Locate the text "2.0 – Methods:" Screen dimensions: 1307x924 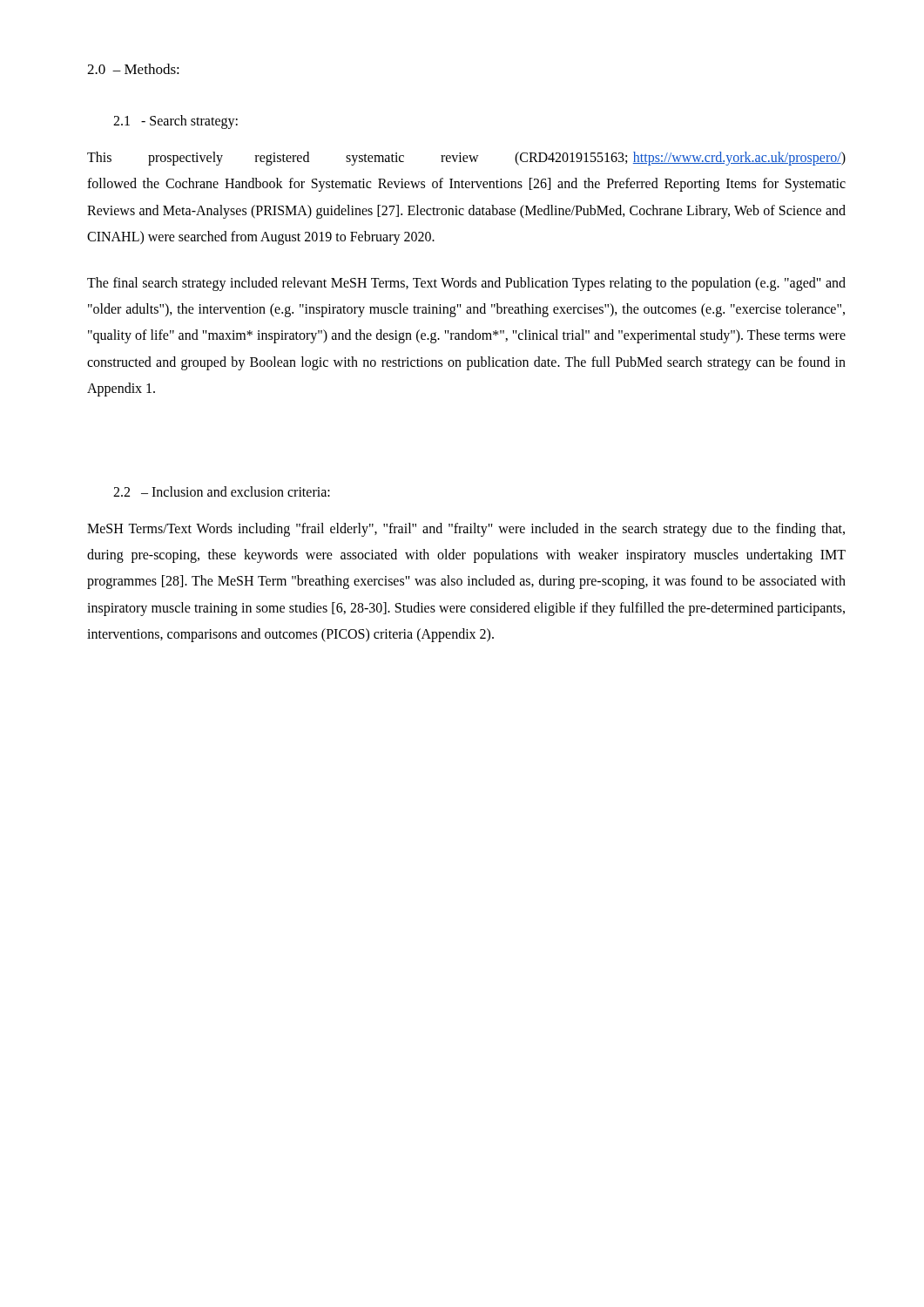click(134, 69)
